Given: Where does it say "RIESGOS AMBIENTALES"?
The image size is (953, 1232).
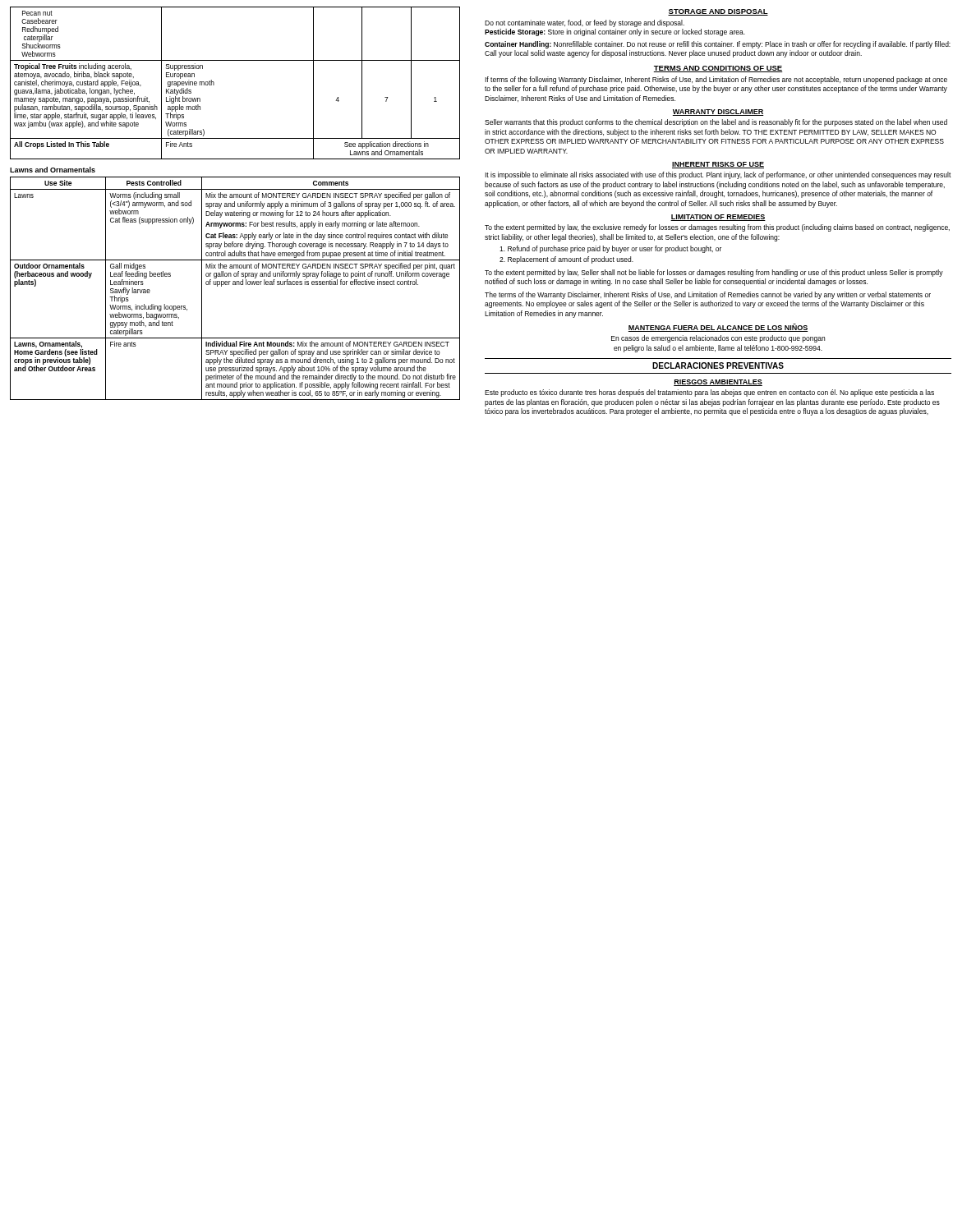Looking at the screenshot, I should point(718,382).
